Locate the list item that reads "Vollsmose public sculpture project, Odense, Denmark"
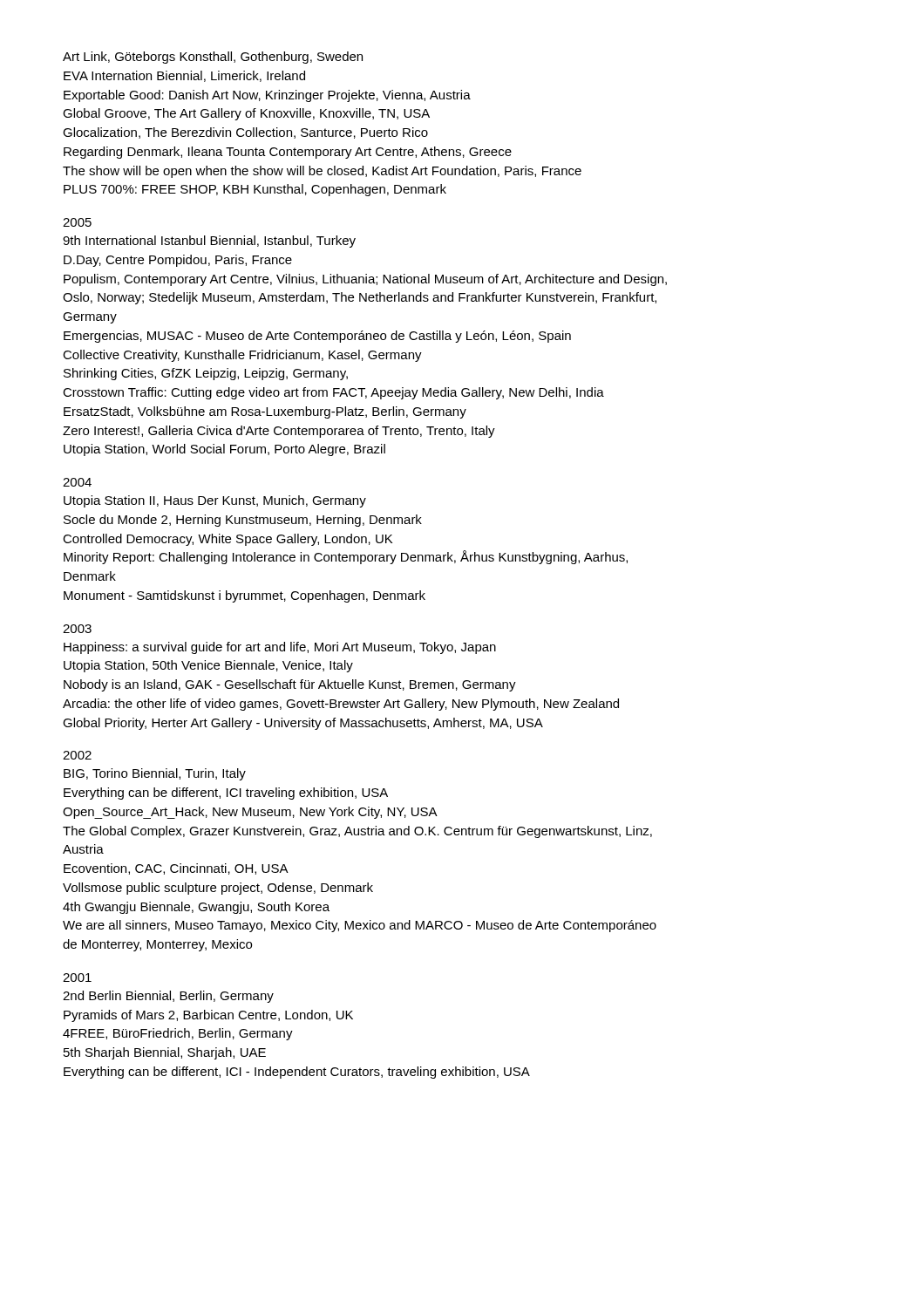Screen dimensions: 1308x924 point(218,887)
